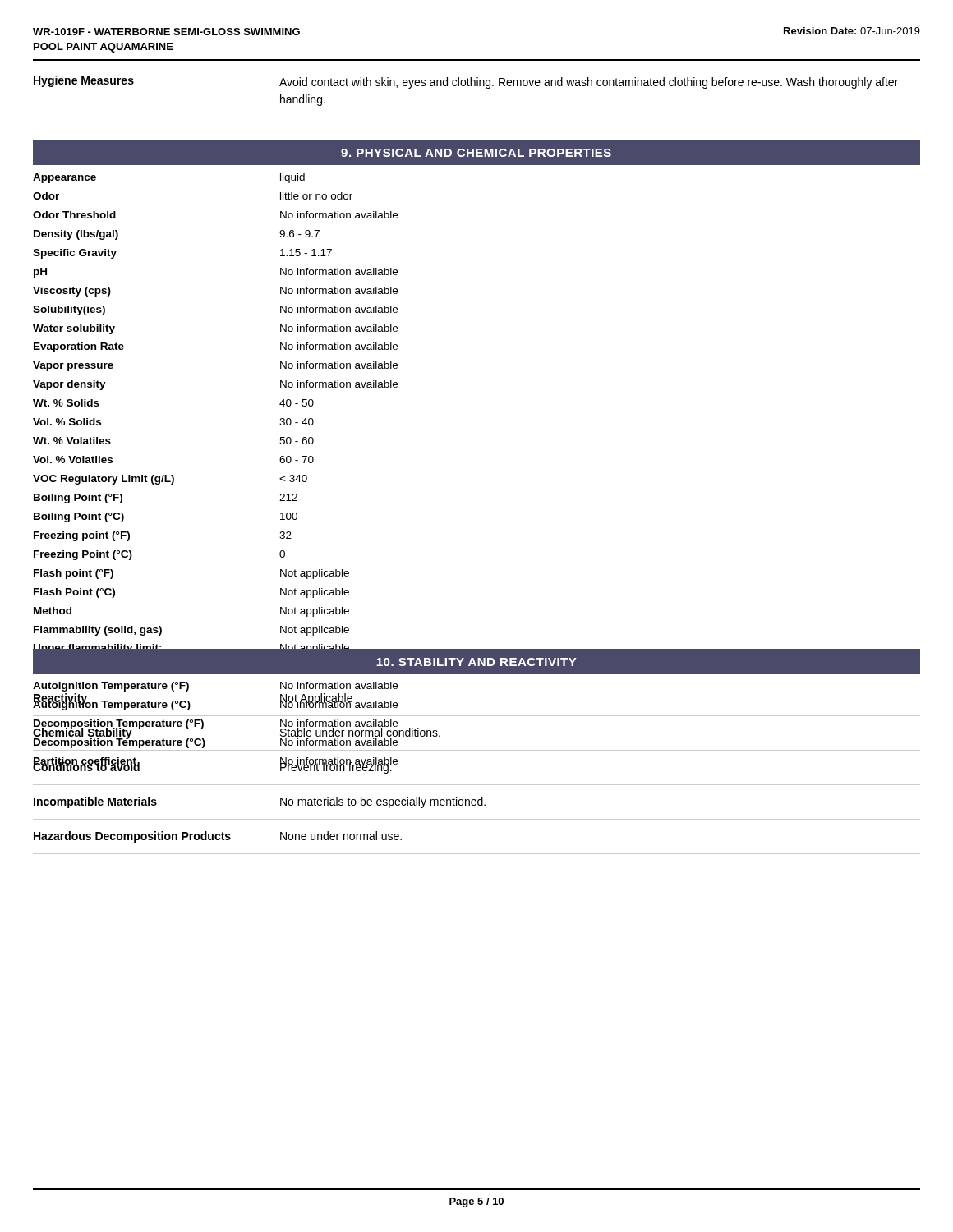Point to "Vol. % Volatiles"
Image resolution: width=953 pixels, height=1232 pixels.
(x=73, y=460)
